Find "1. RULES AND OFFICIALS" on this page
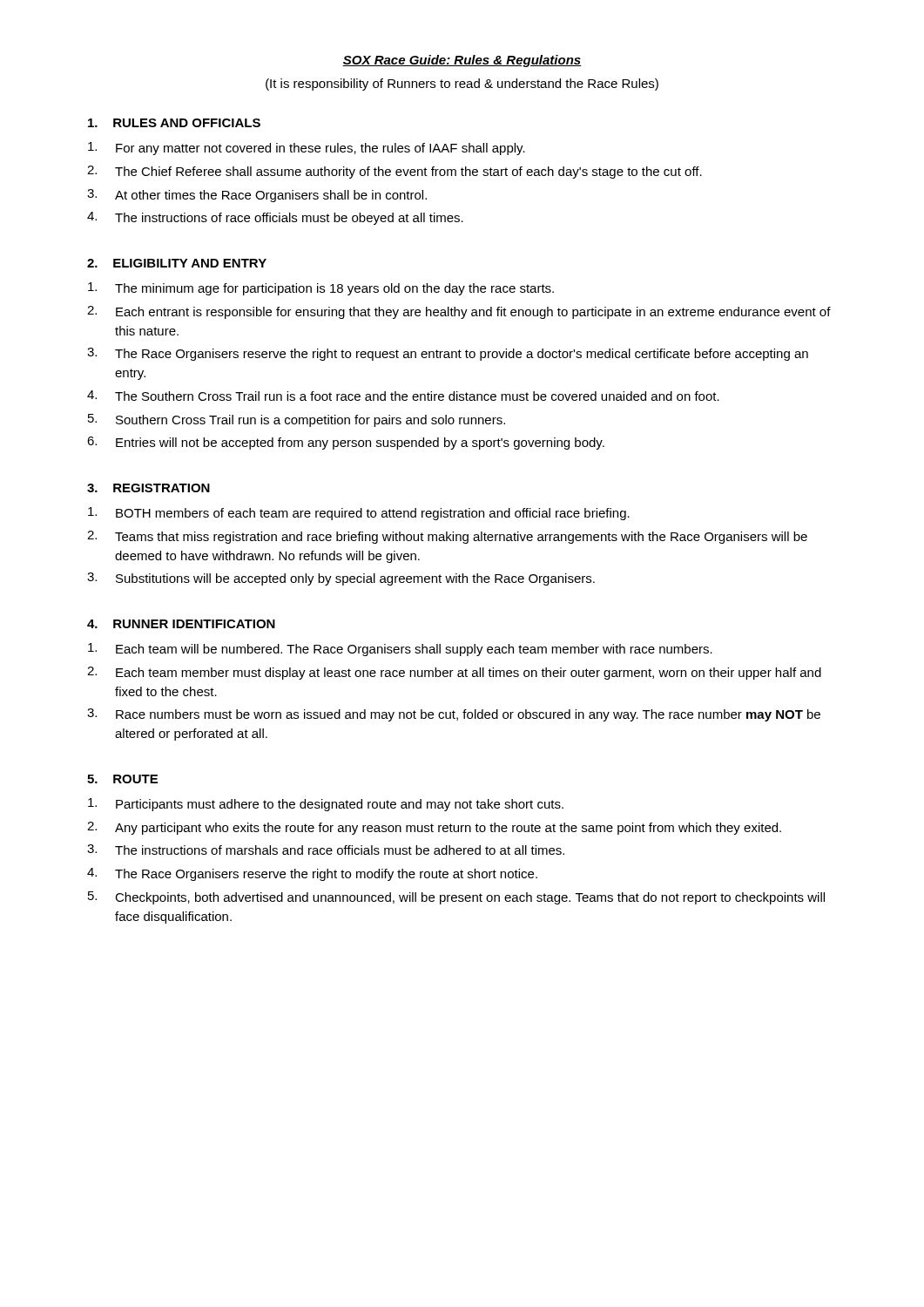This screenshot has height=1307, width=924. point(174,122)
